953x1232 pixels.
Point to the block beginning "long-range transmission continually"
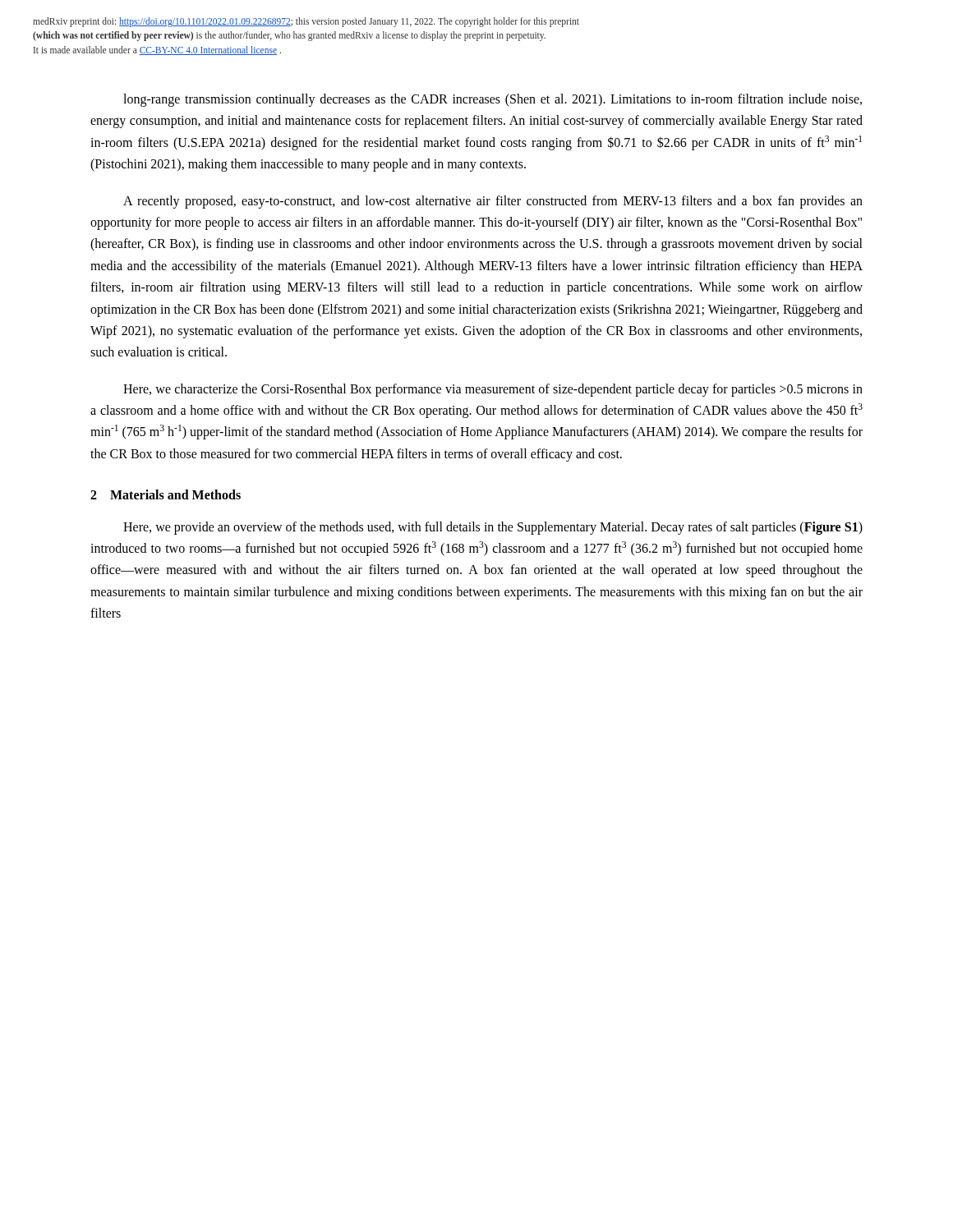tap(476, 132)
